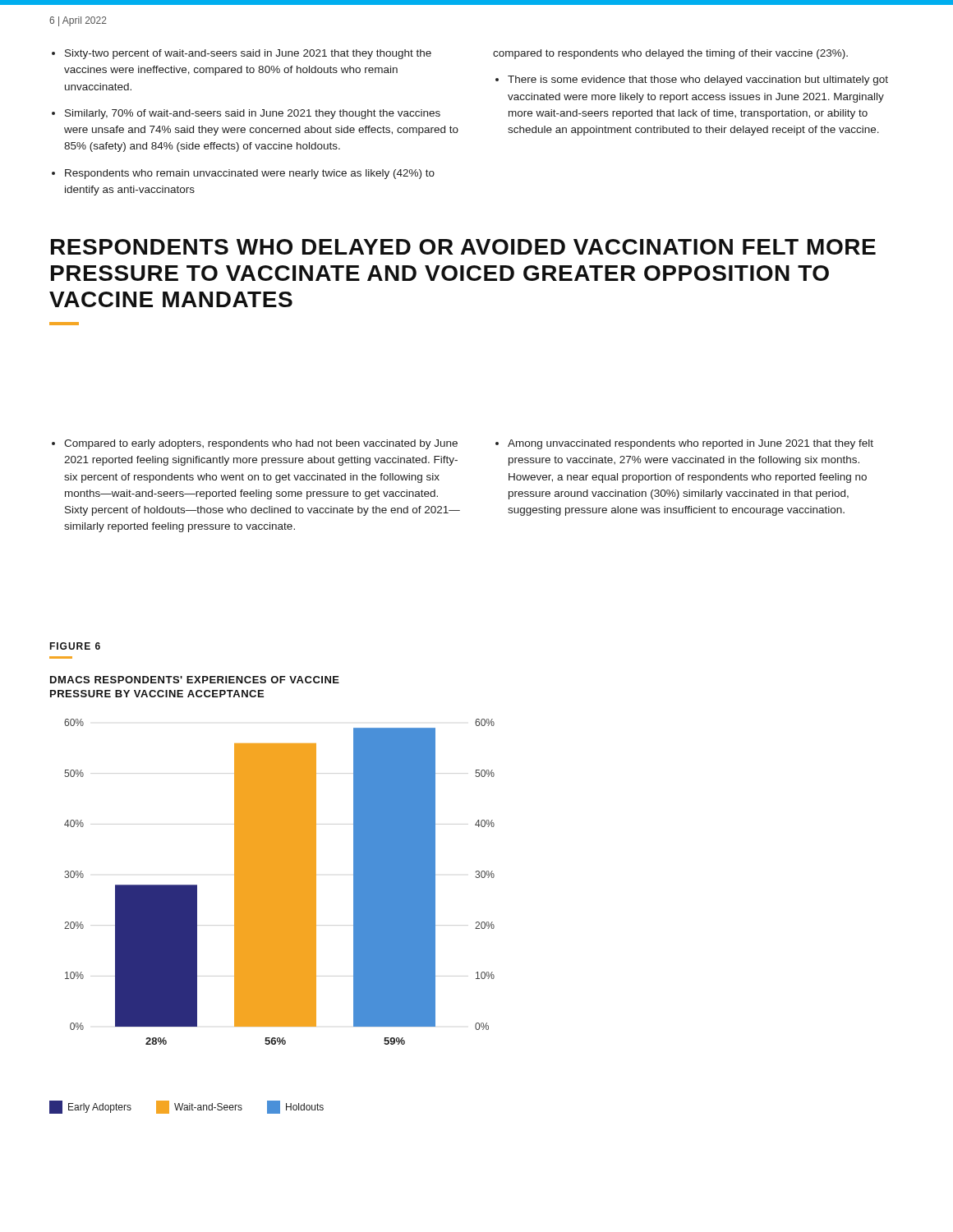Select the text starting "compared to respondents"

[x=671, y=53]
